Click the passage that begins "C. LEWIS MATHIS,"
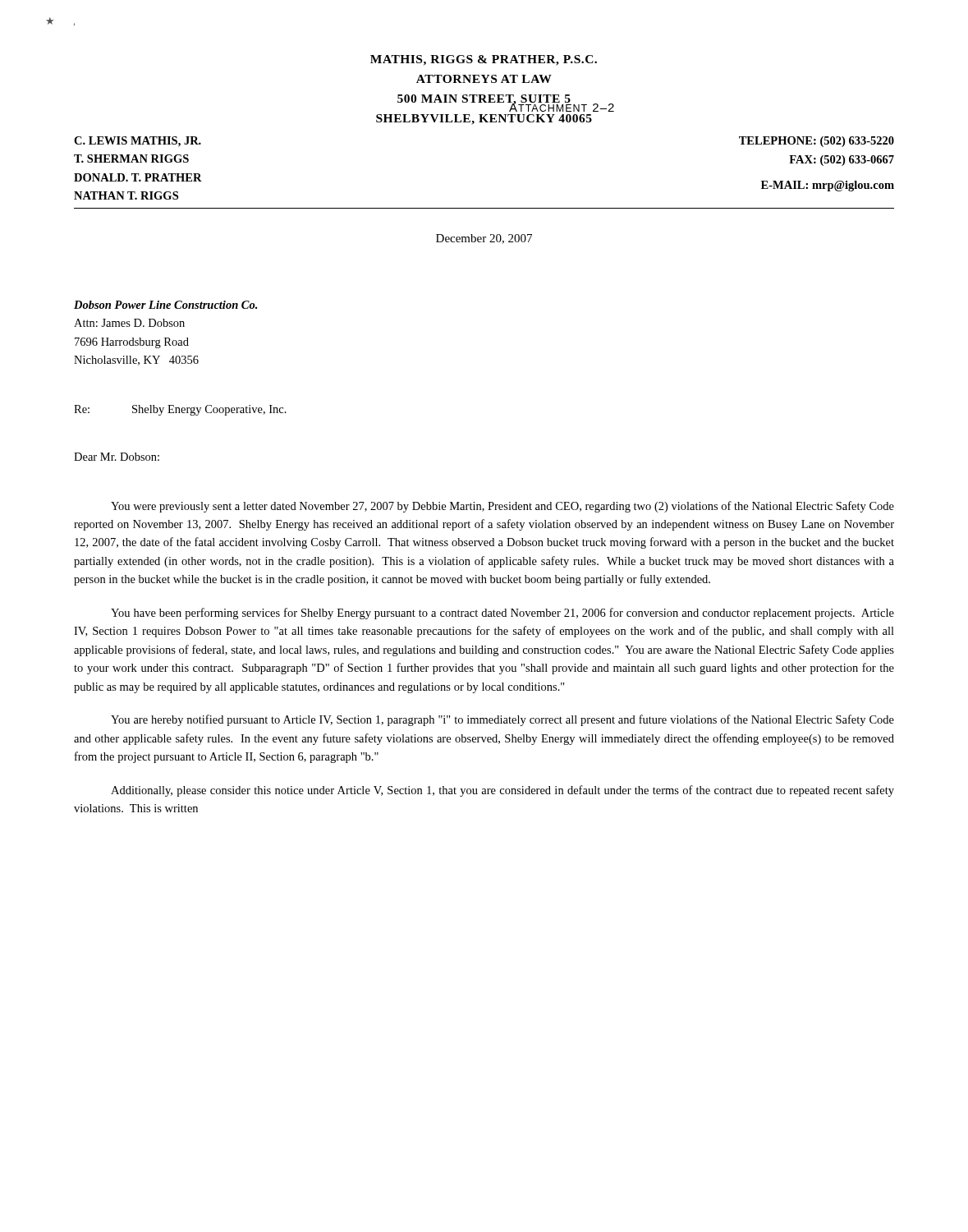The width and height of the screenshot is (968, 1232). pos(138,168)
